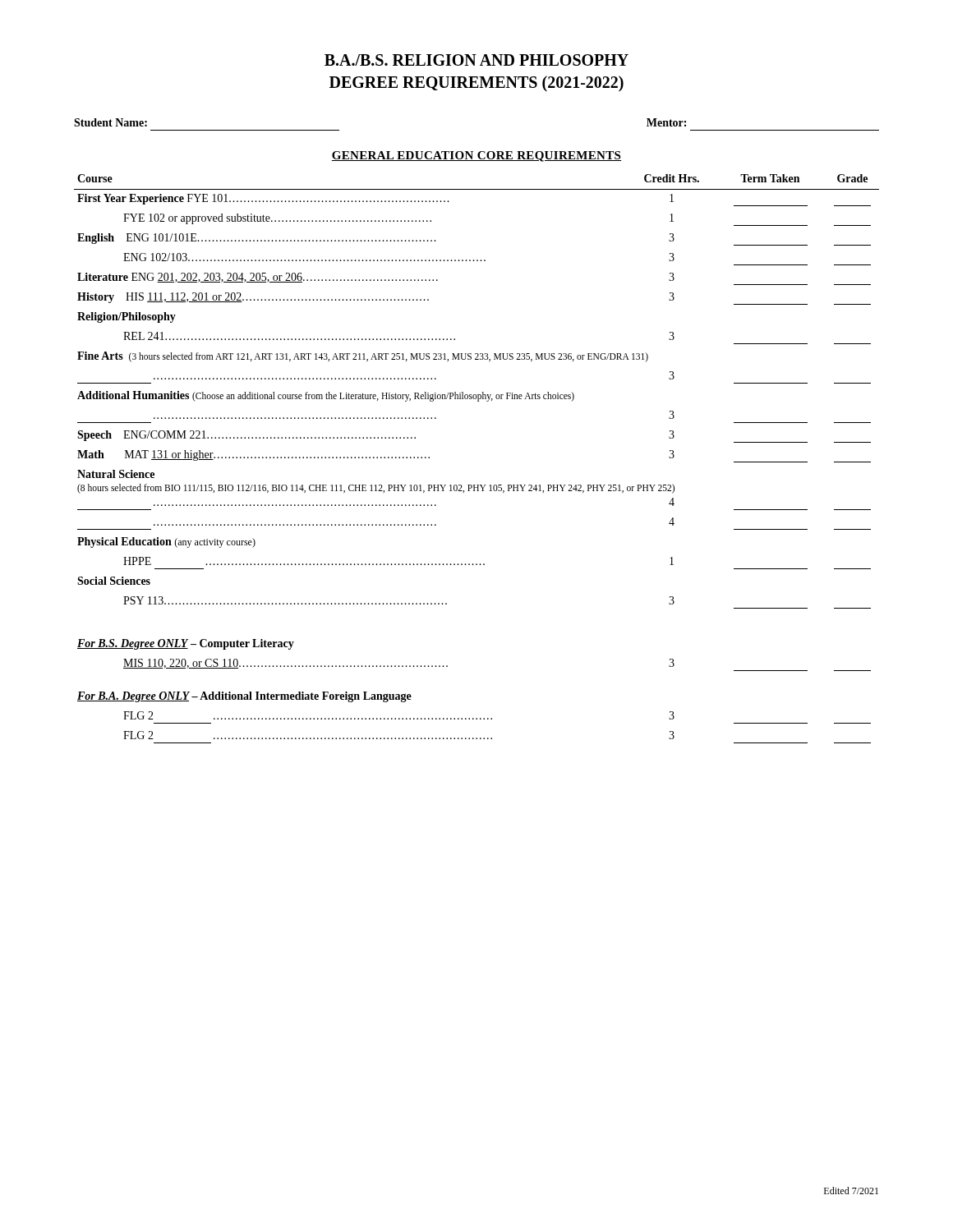
Task: Select the table that reads "FLG 2 ............................................................................ 3"
Action: click(x=476, y=729)
